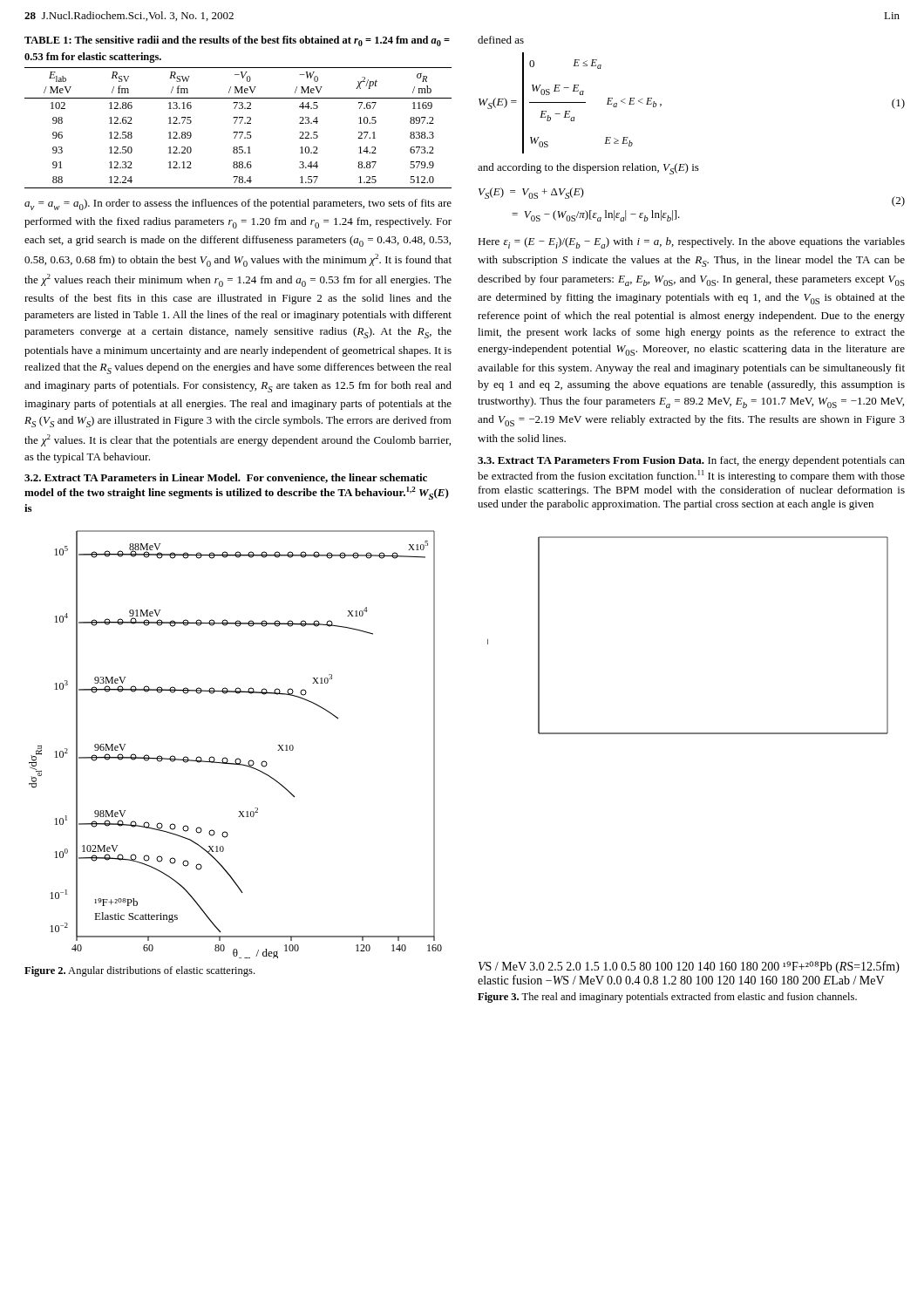Find the element starting "defined as"
Screen dimensions: 1308x924
(x=501, y=40)
